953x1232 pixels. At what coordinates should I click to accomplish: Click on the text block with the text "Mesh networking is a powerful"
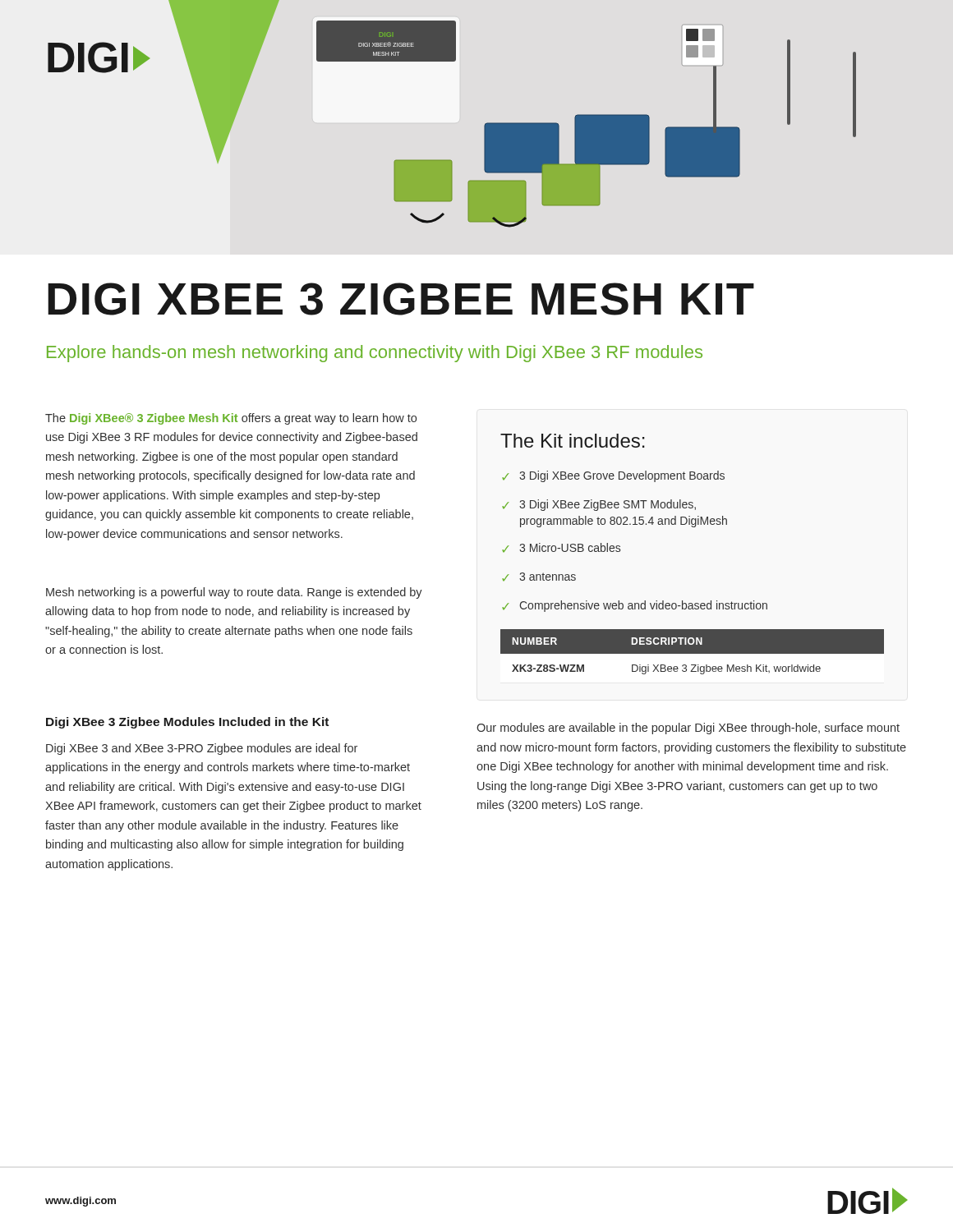point(234,622)
